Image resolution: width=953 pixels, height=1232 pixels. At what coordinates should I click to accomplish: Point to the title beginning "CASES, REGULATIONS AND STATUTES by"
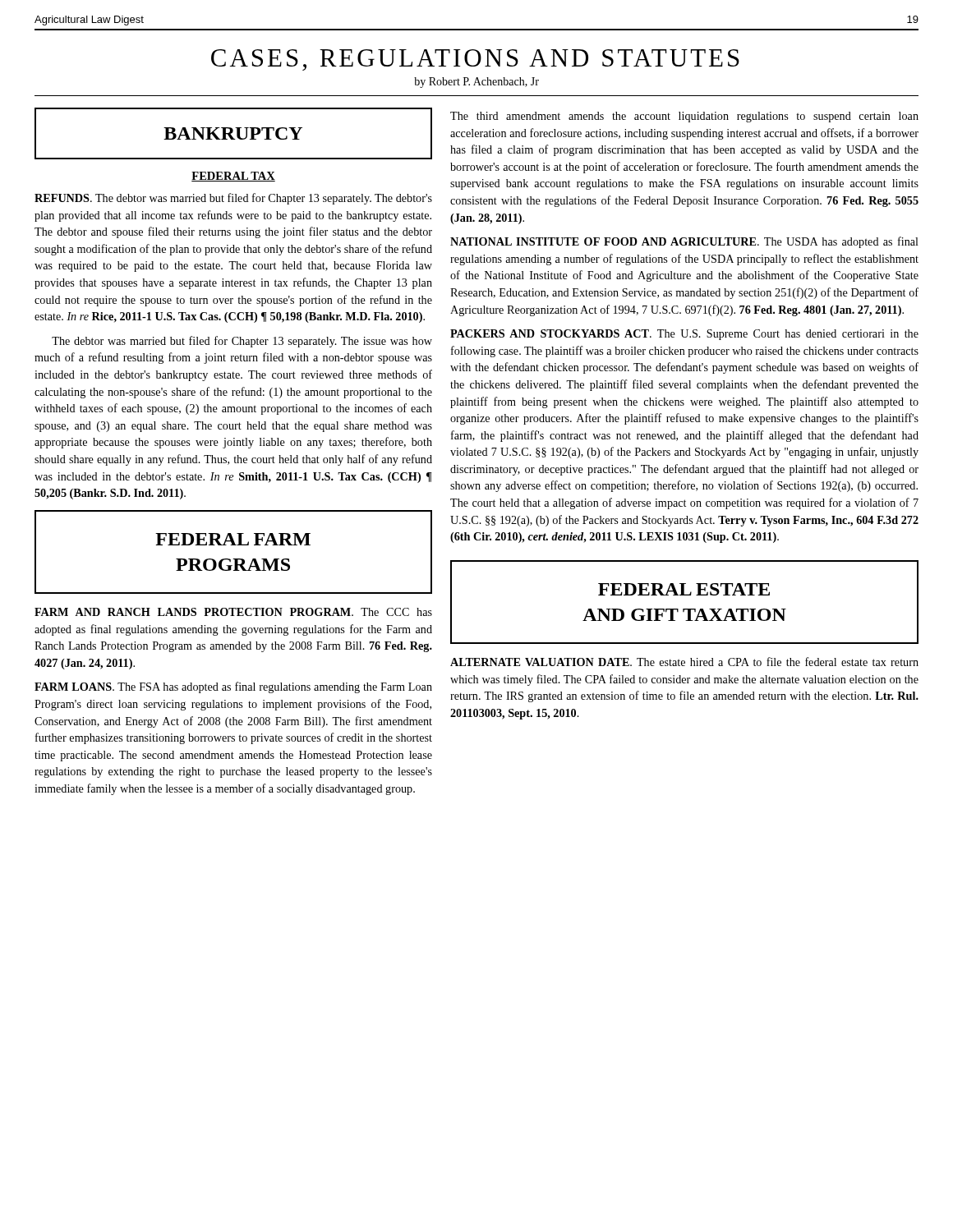(476, 66)
